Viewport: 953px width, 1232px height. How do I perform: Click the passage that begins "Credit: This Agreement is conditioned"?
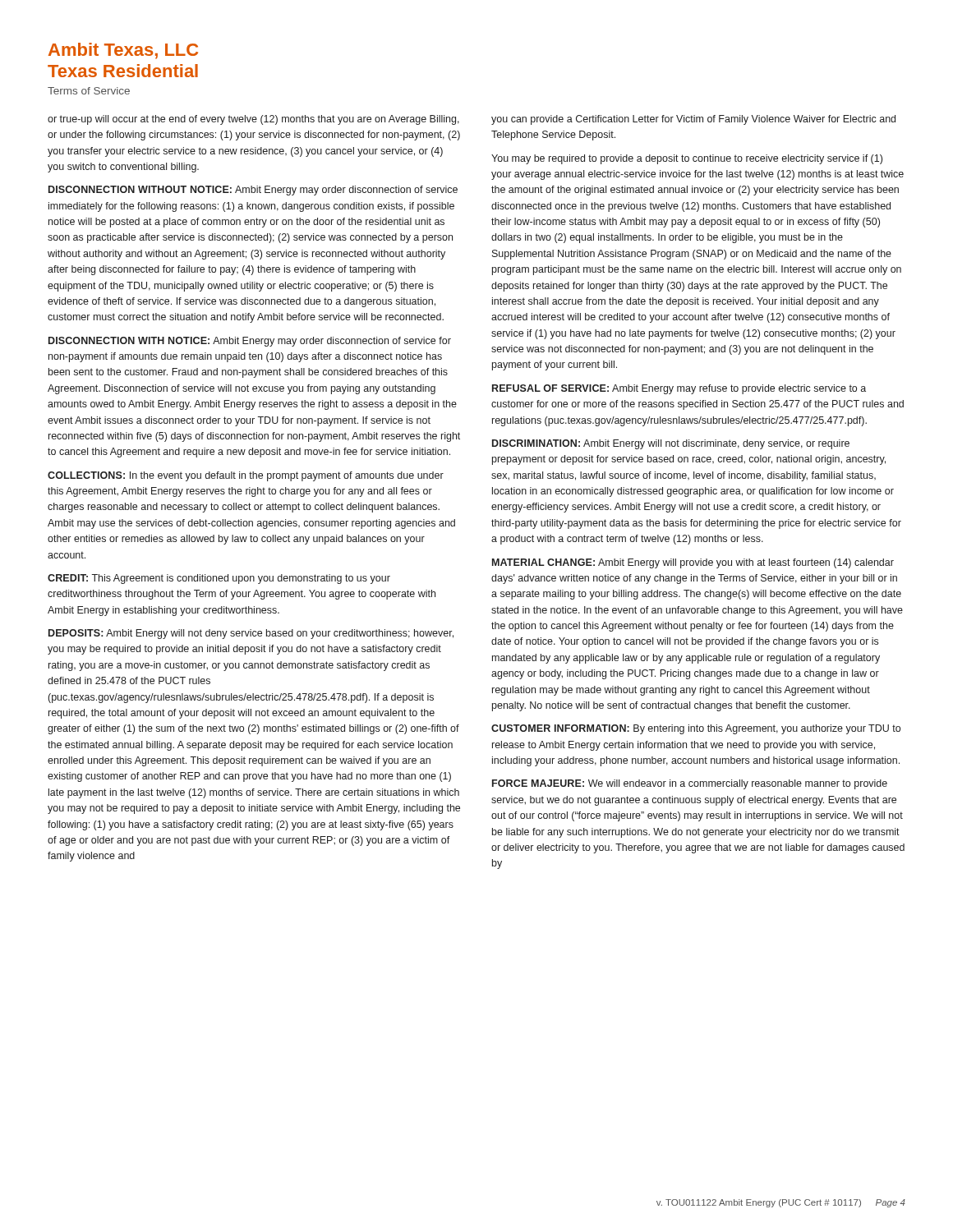click(x=255, y=595)
